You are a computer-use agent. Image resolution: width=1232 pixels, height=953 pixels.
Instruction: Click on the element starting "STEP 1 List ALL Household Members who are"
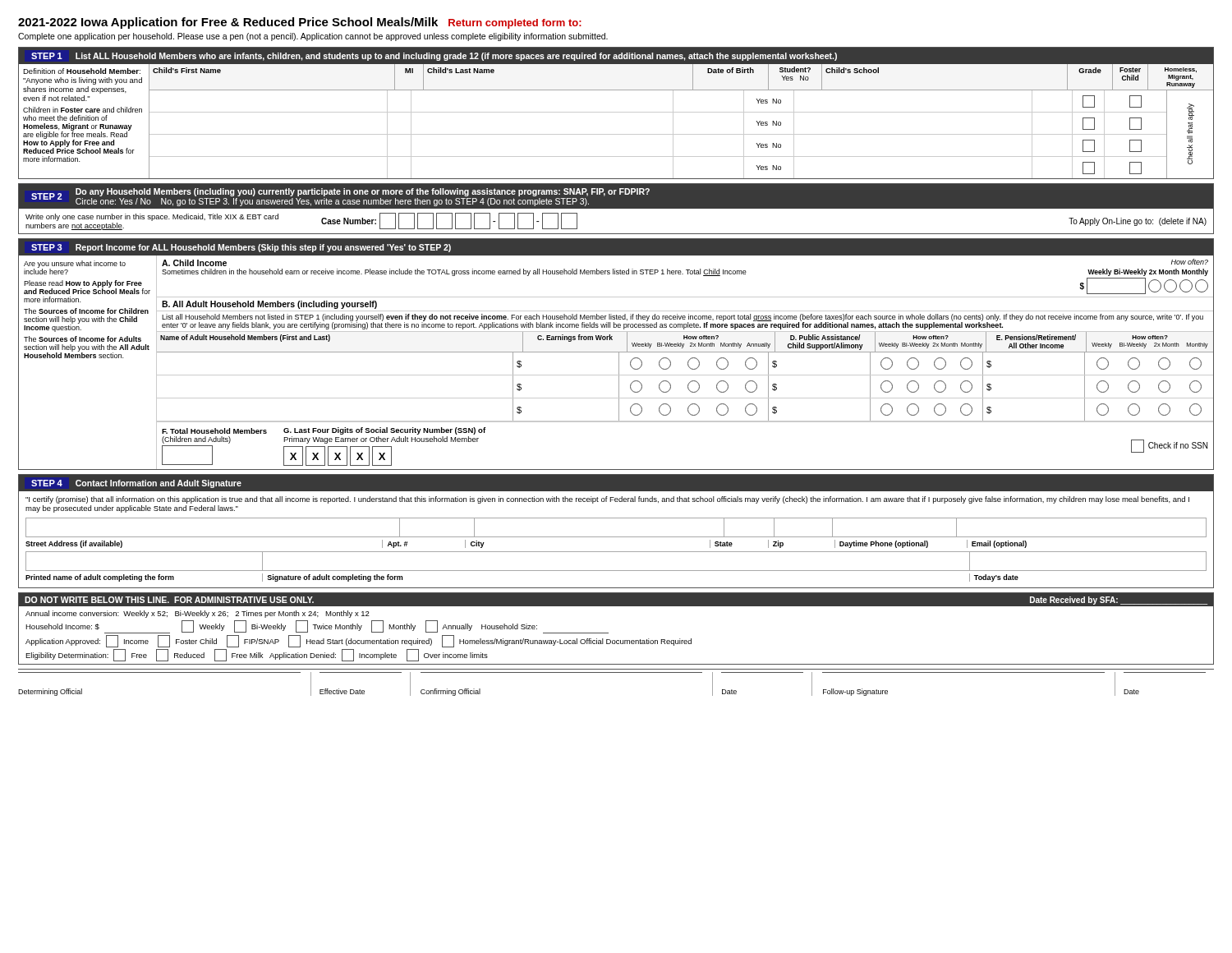click(616, 113)
